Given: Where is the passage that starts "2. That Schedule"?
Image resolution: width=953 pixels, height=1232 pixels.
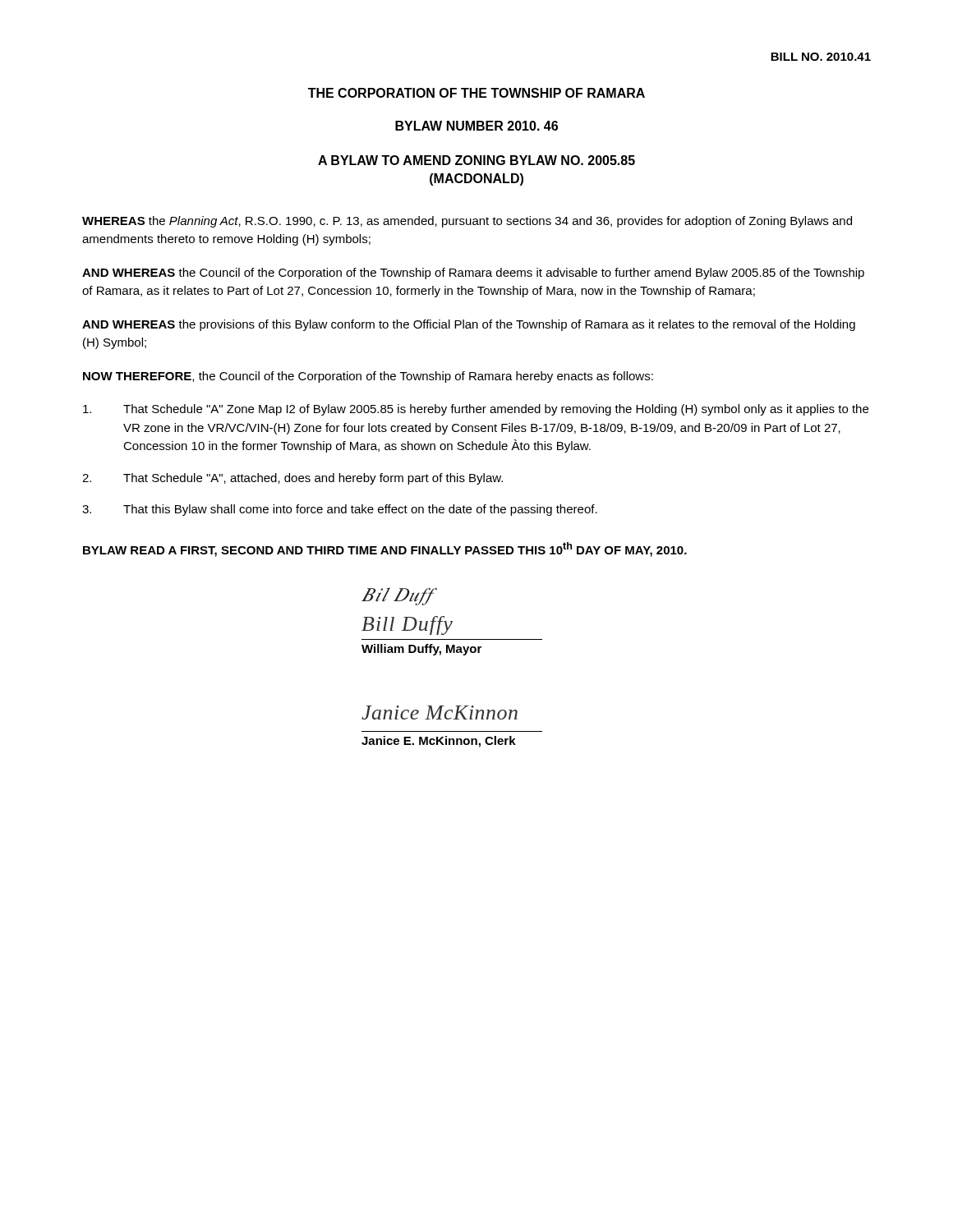Looking at the screenshot, I should pyautogui.click(x=476, y=478).
